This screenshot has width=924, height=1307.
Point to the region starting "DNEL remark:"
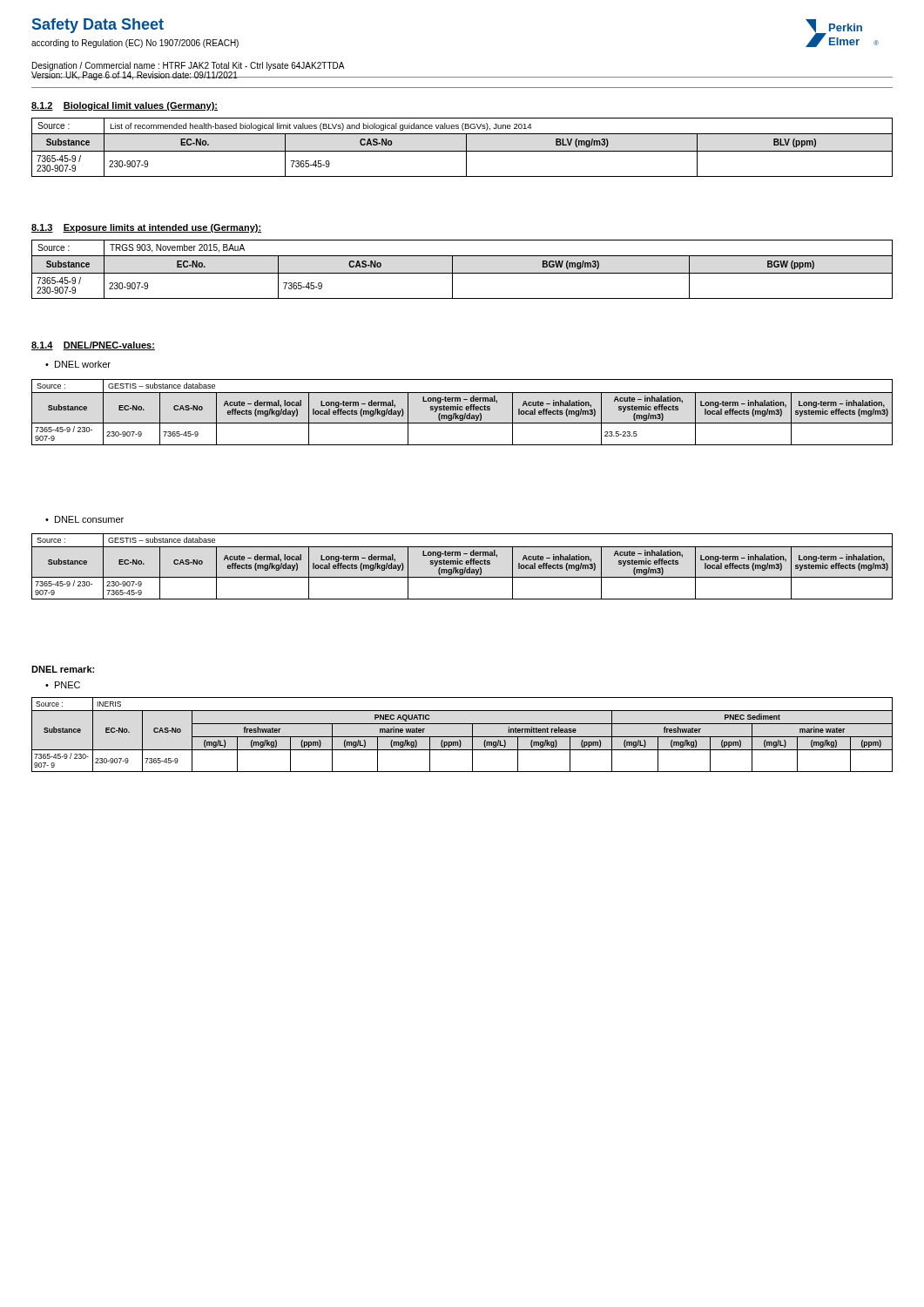(63, 669)
